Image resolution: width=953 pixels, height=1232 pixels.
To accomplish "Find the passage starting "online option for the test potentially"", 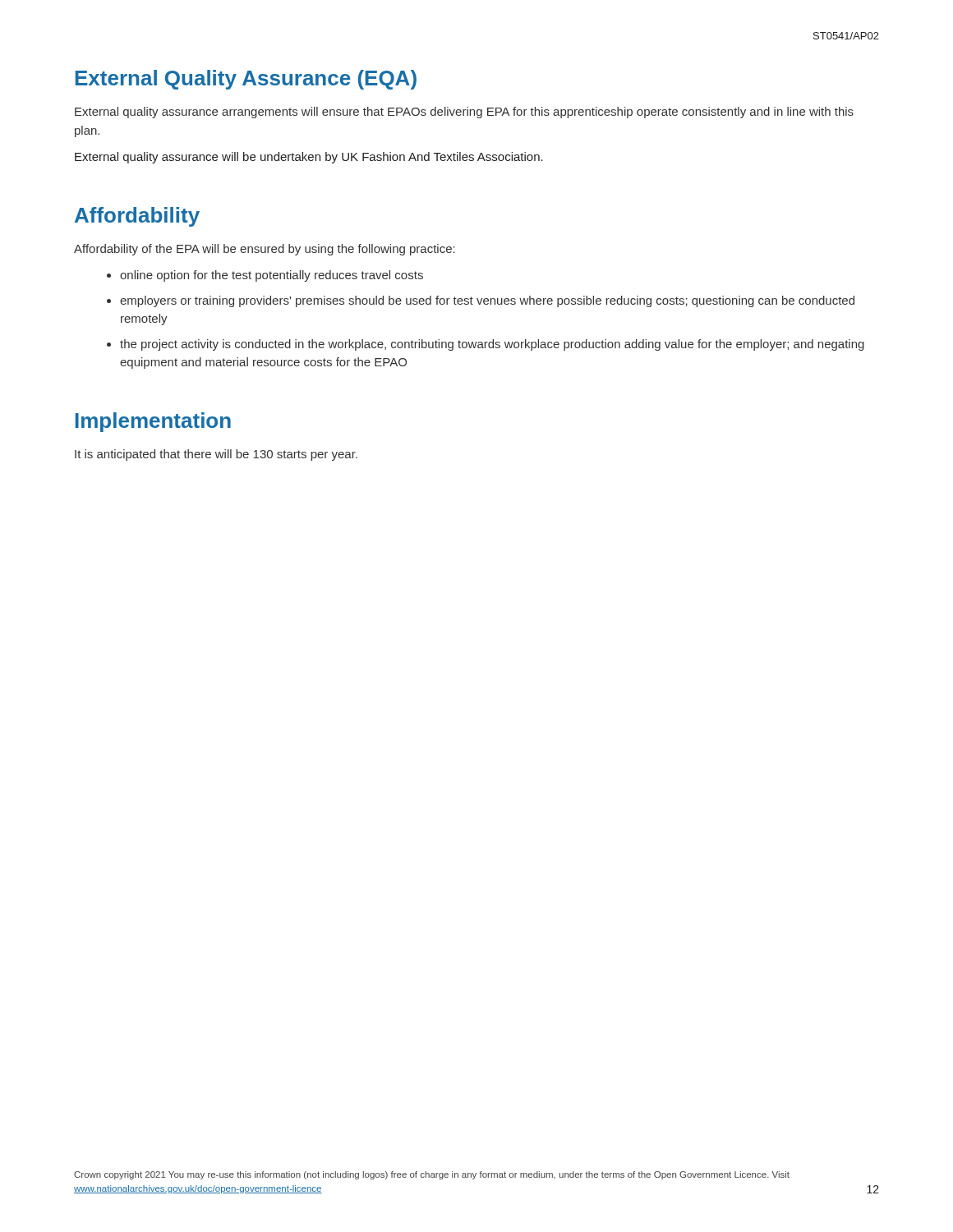I will point(265,276).
